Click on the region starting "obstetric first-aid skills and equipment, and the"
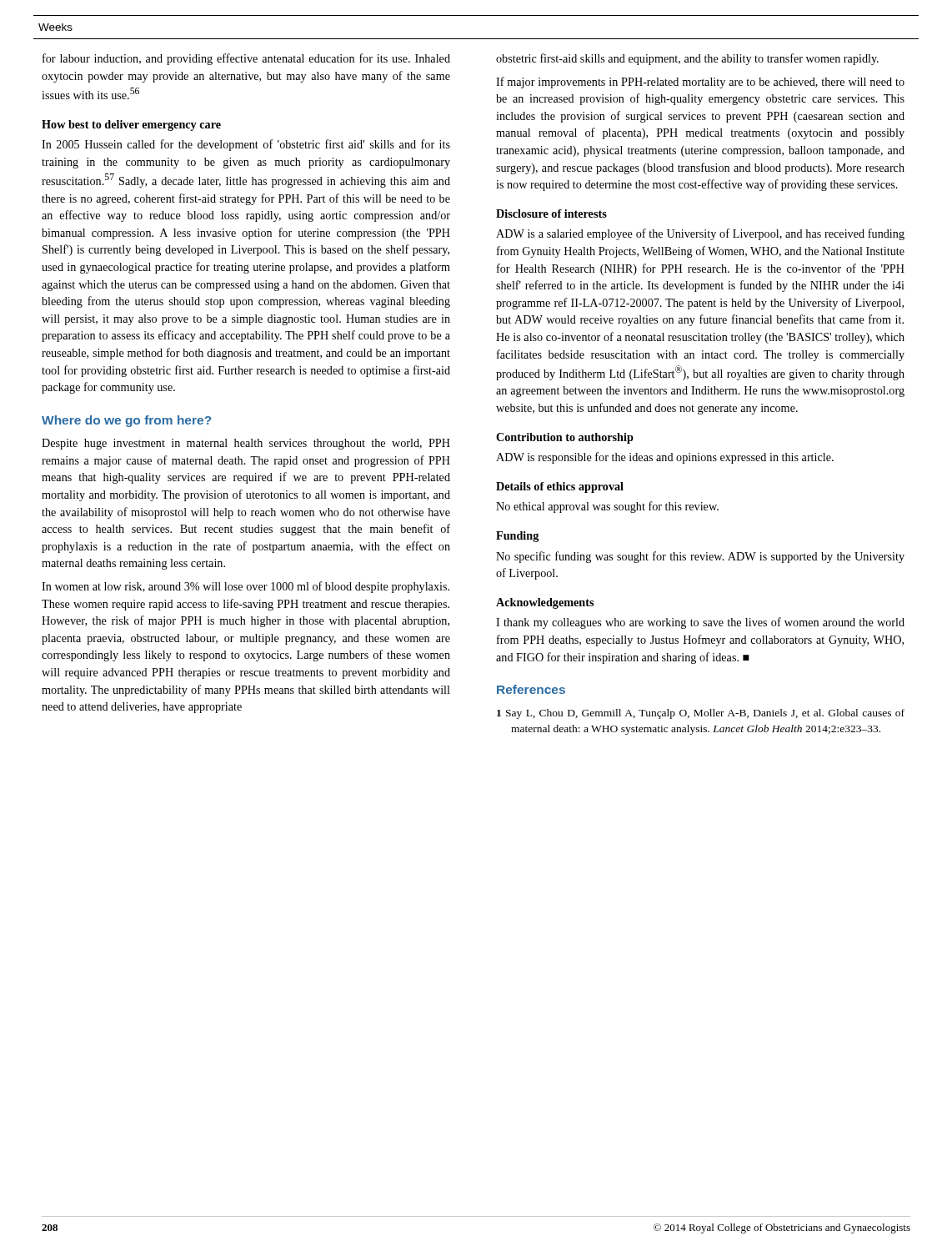Screen dimensions: 1251x952 pos(700,122)
